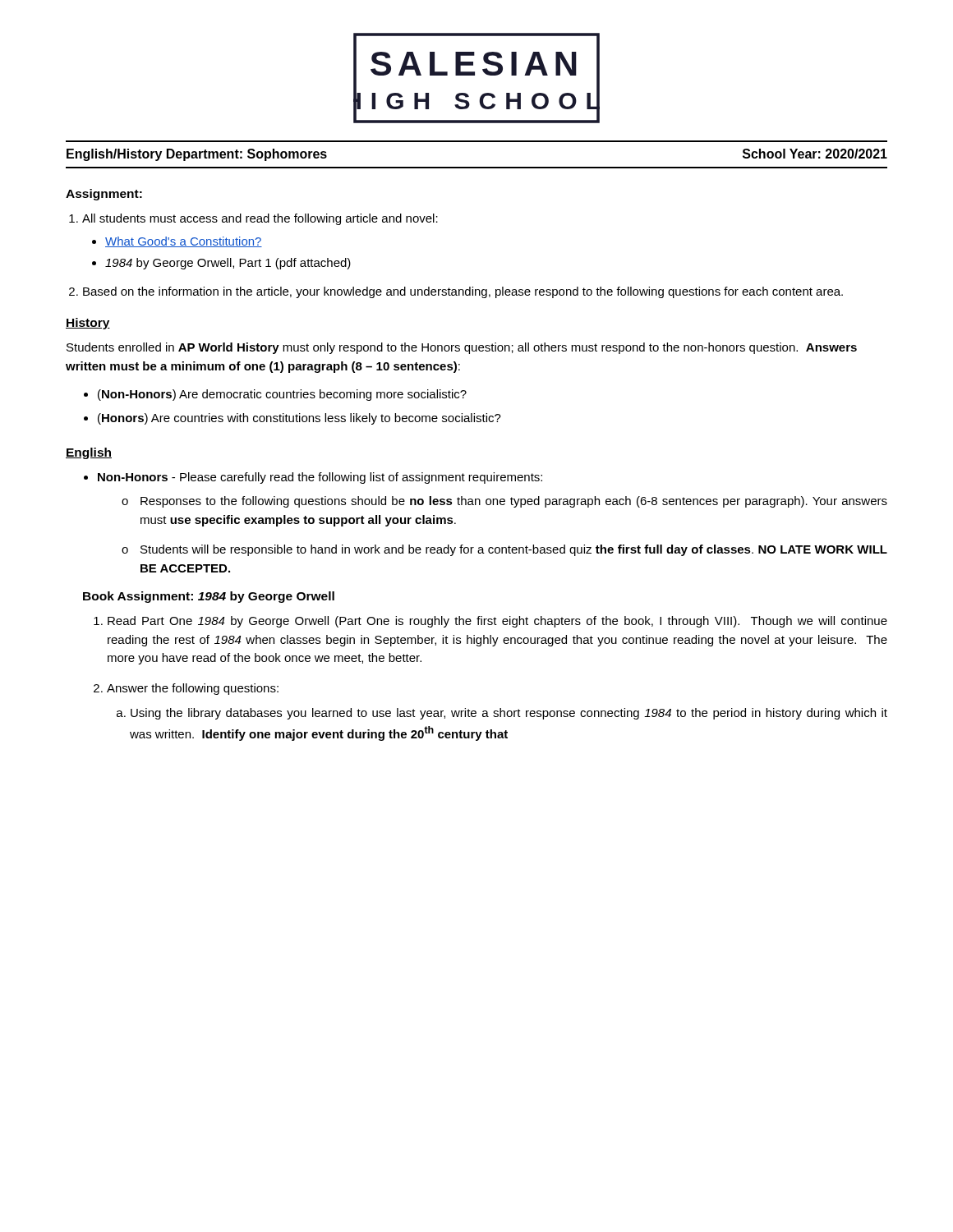
Task: Find a logo
Action: coord(476,79)
